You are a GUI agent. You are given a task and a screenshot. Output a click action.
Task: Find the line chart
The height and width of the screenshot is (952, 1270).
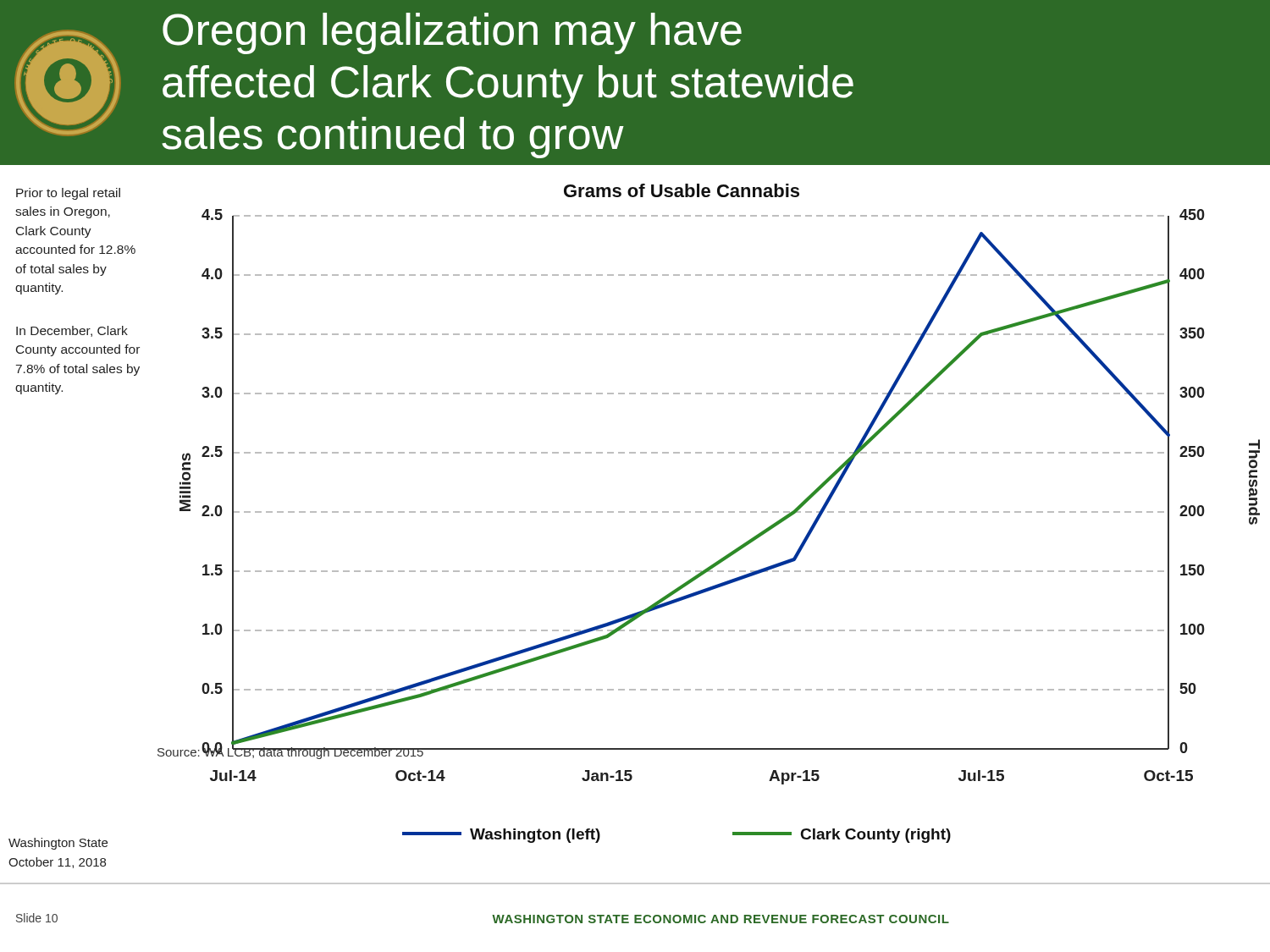pos(713,525)
